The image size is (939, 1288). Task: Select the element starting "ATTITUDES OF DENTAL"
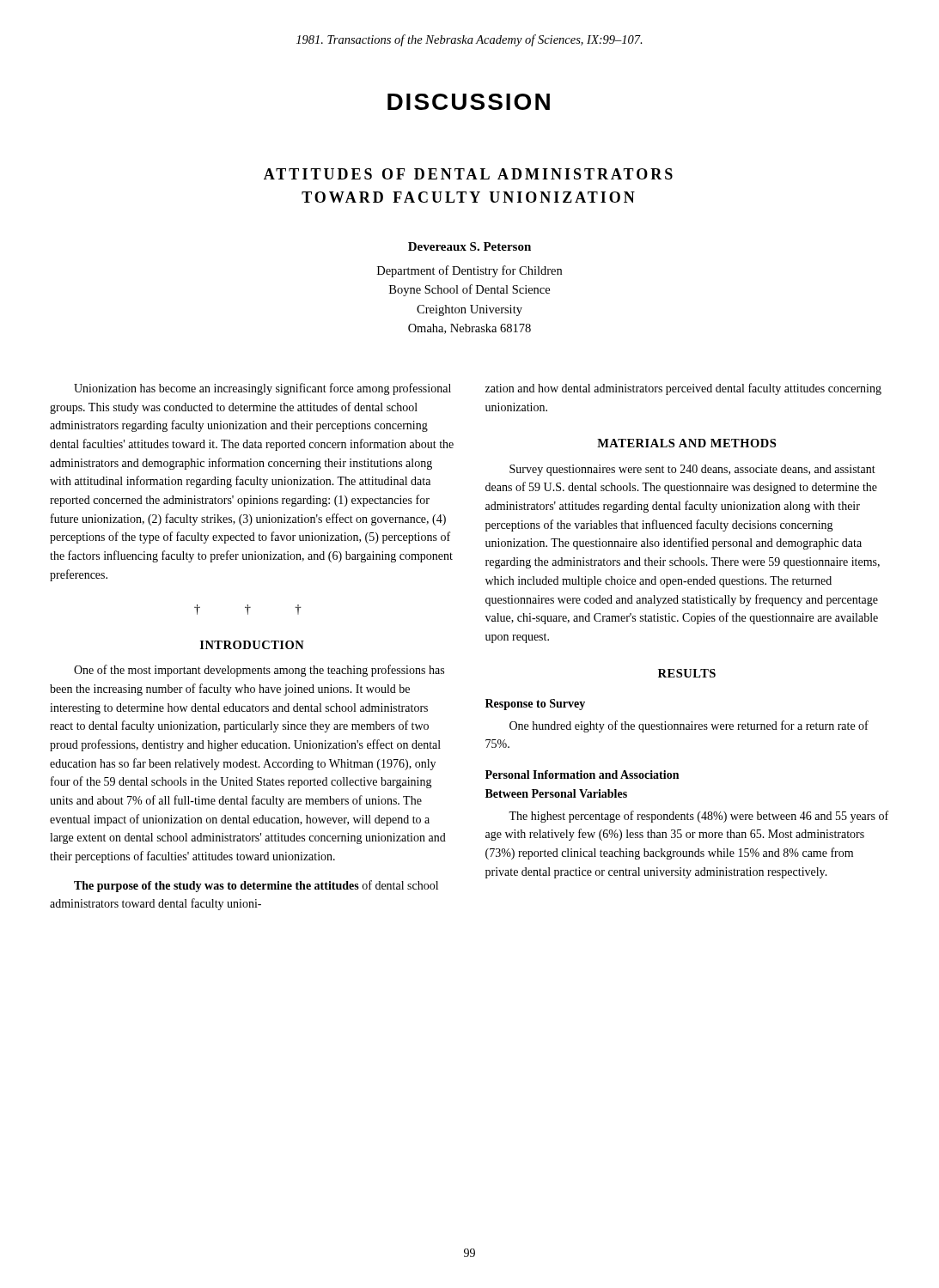[x=470, y=186]
